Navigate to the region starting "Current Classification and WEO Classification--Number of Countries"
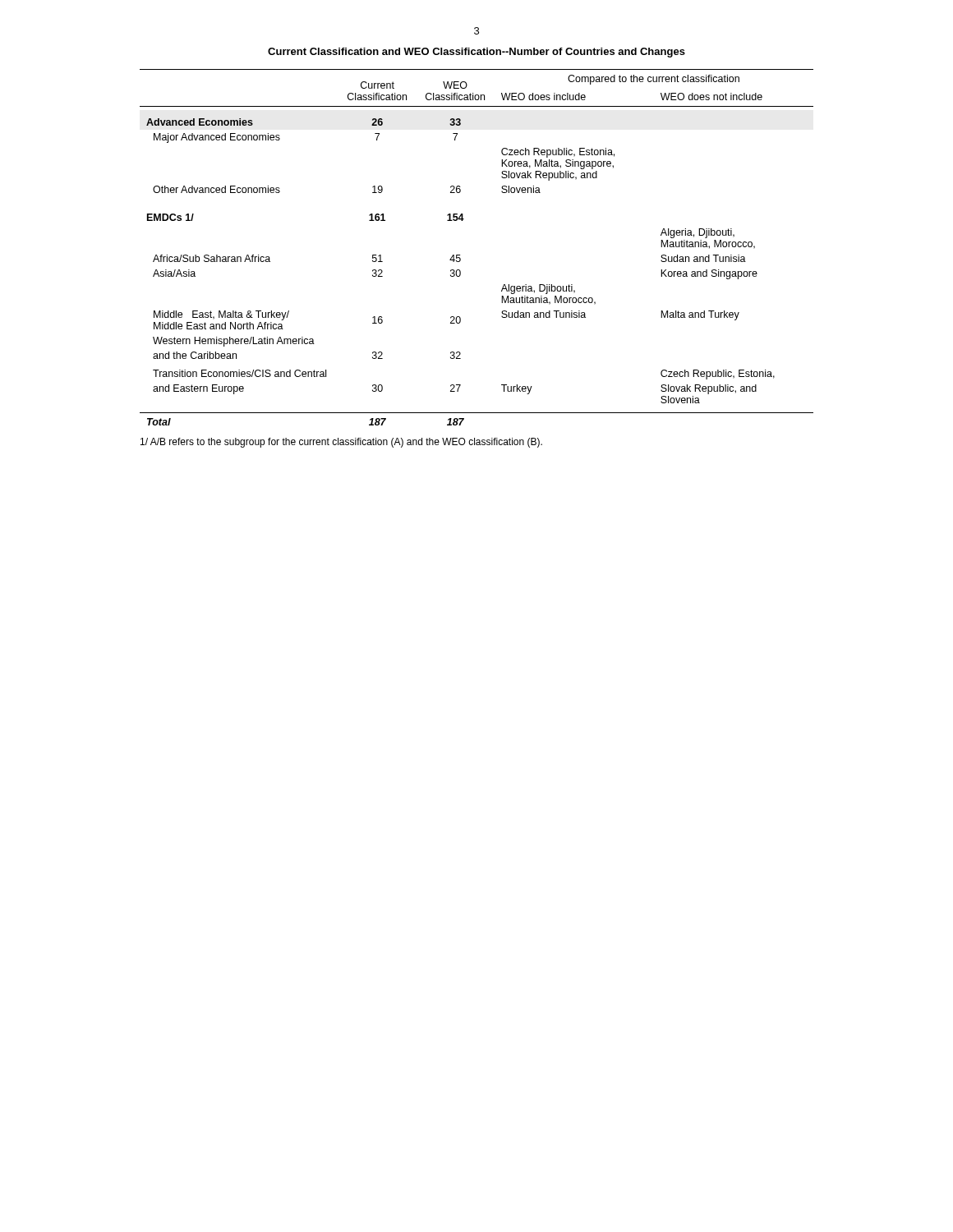 (476, 51)
